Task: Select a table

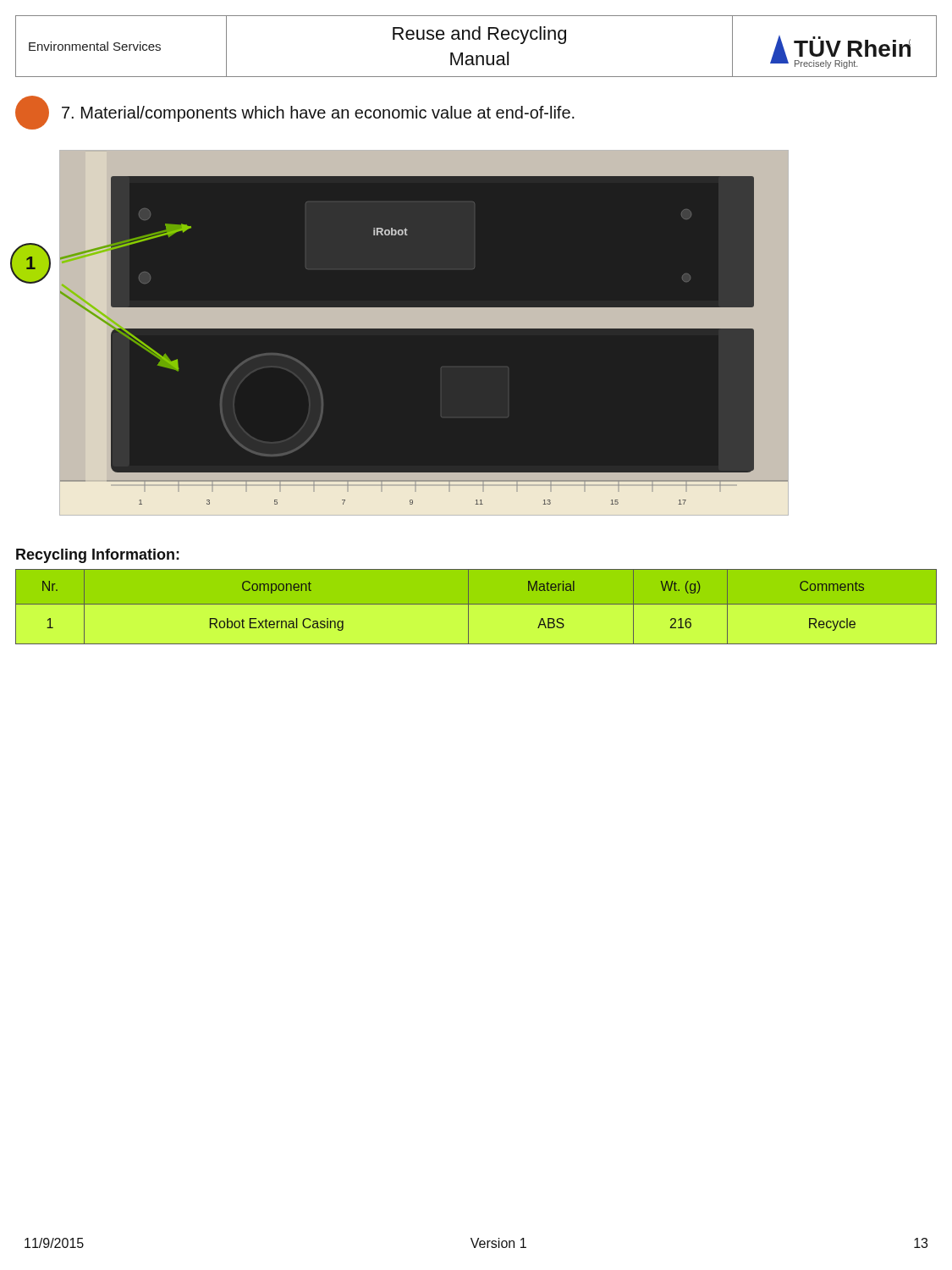Action: point(476,607)
